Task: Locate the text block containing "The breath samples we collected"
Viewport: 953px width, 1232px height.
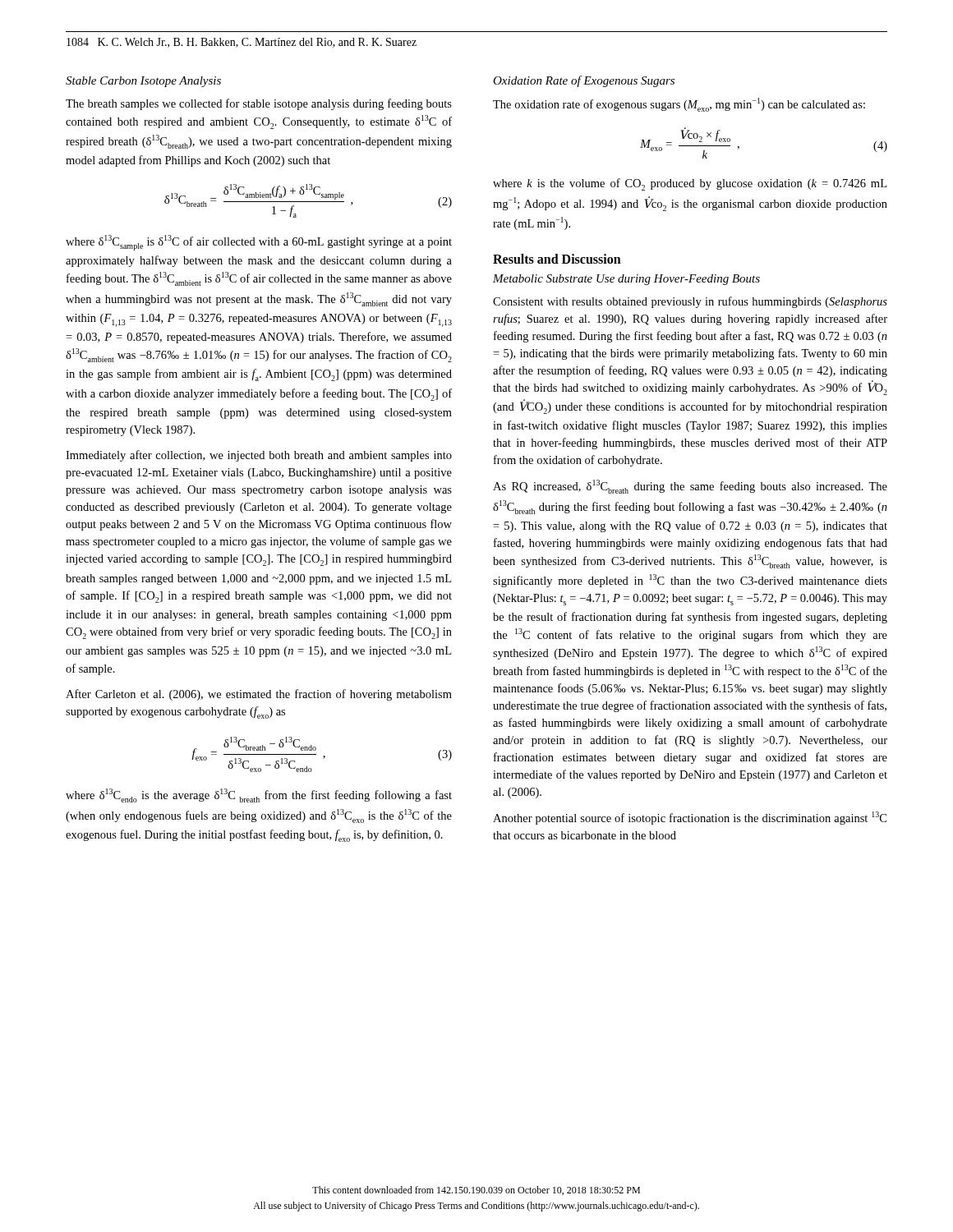Action: [259, 132]
